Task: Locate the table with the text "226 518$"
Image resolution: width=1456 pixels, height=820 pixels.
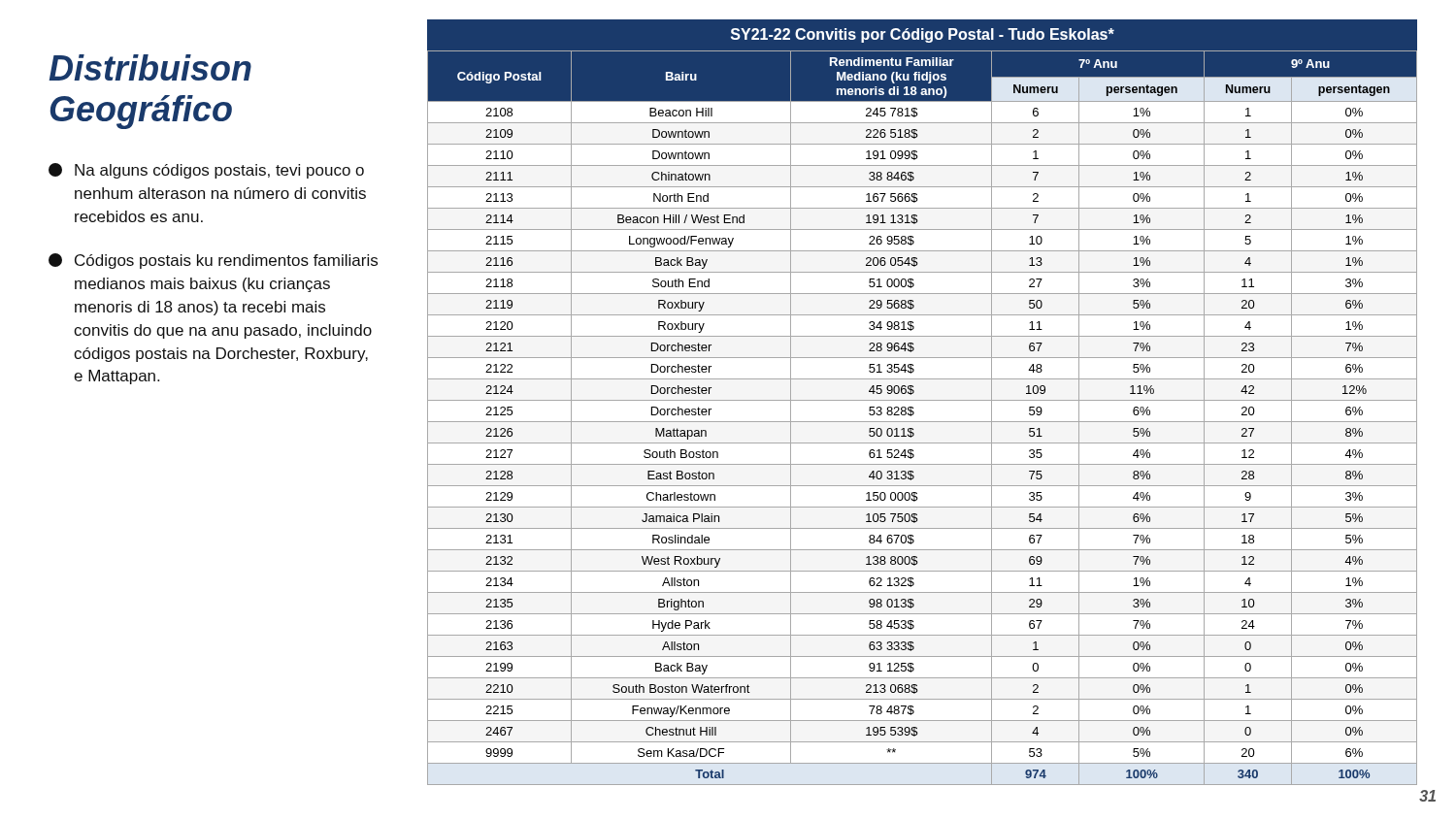Action: [922, 418]
